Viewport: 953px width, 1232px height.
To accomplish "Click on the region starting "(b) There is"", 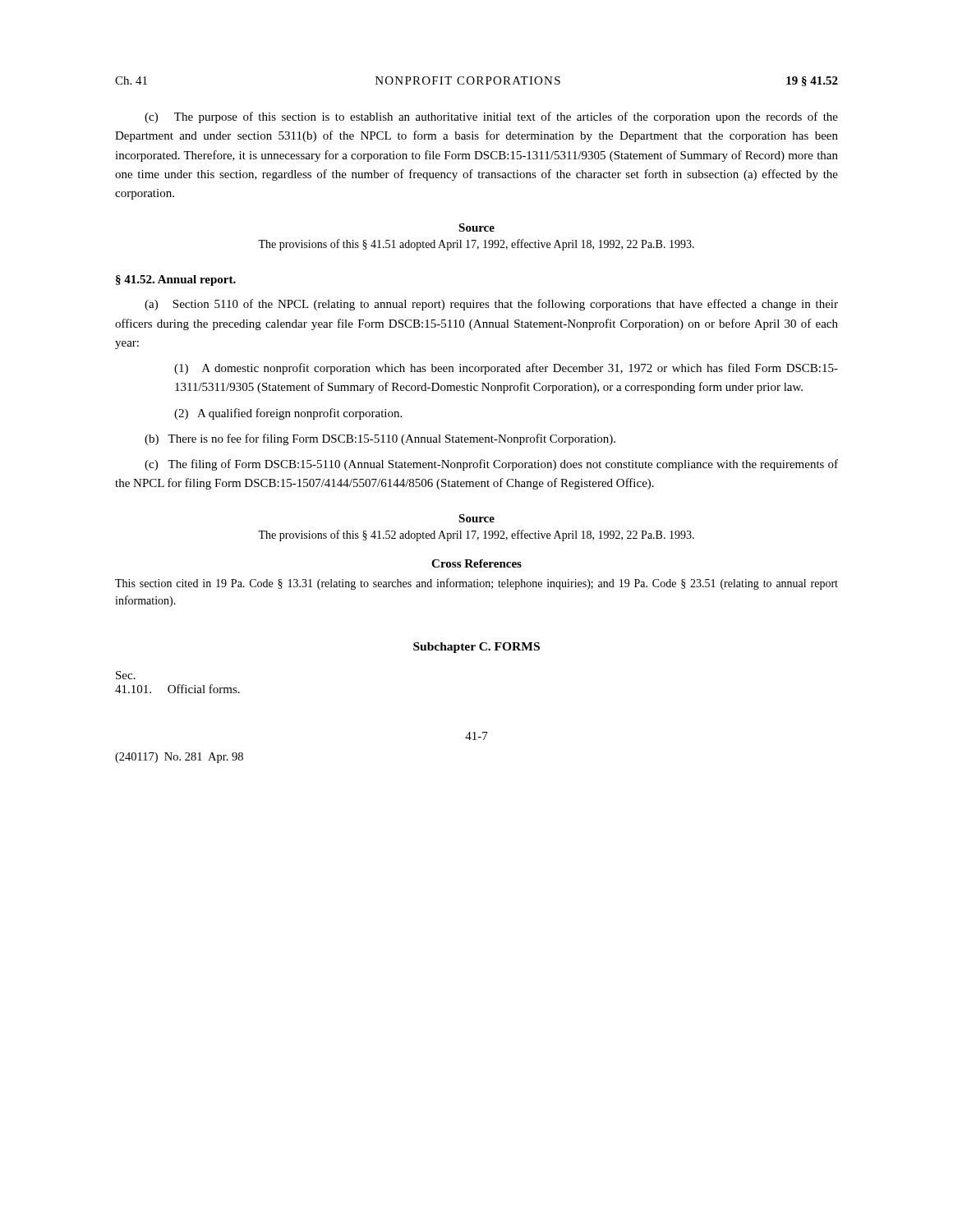I will (380, 438).
